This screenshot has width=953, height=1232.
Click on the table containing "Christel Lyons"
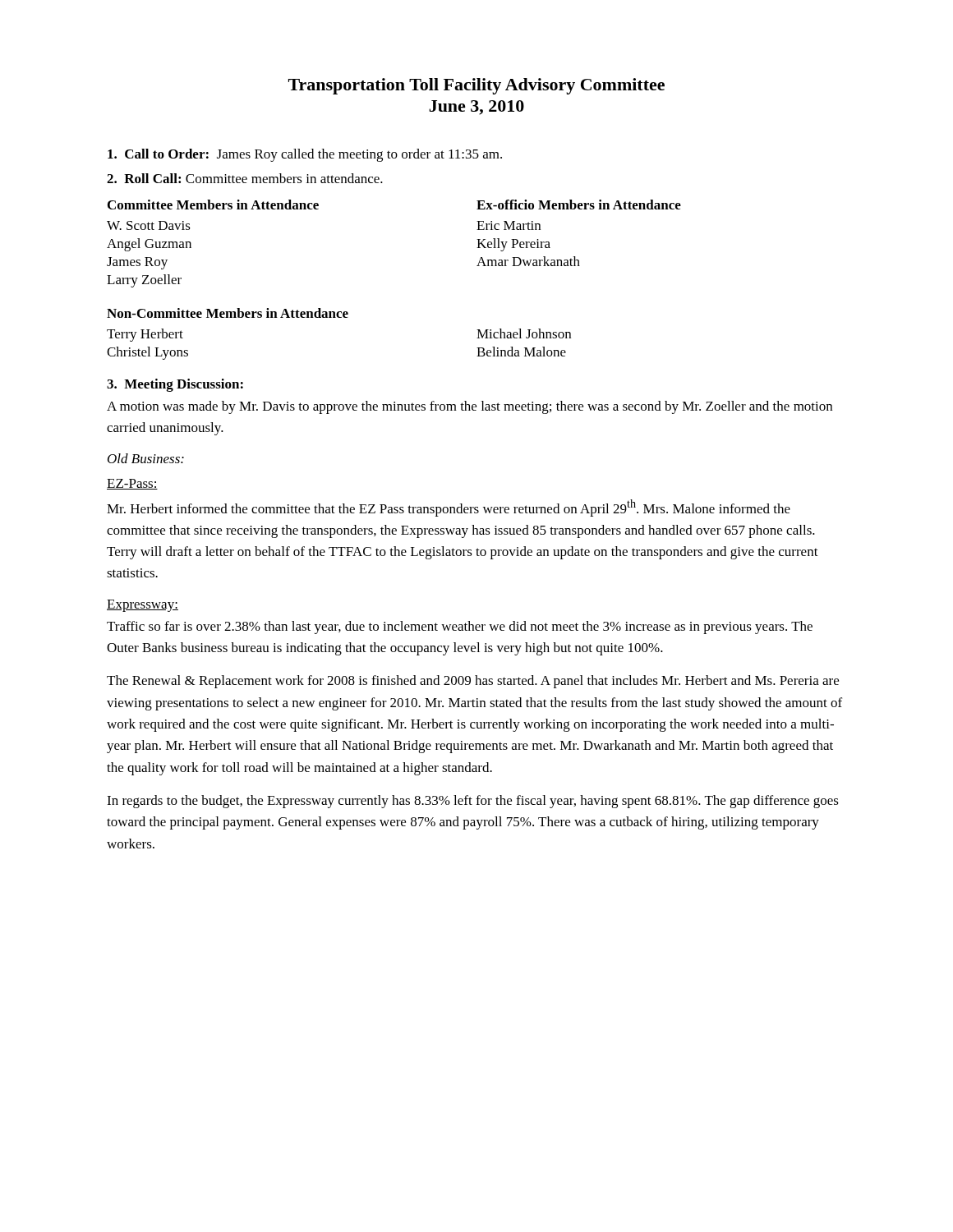(476, 343)
